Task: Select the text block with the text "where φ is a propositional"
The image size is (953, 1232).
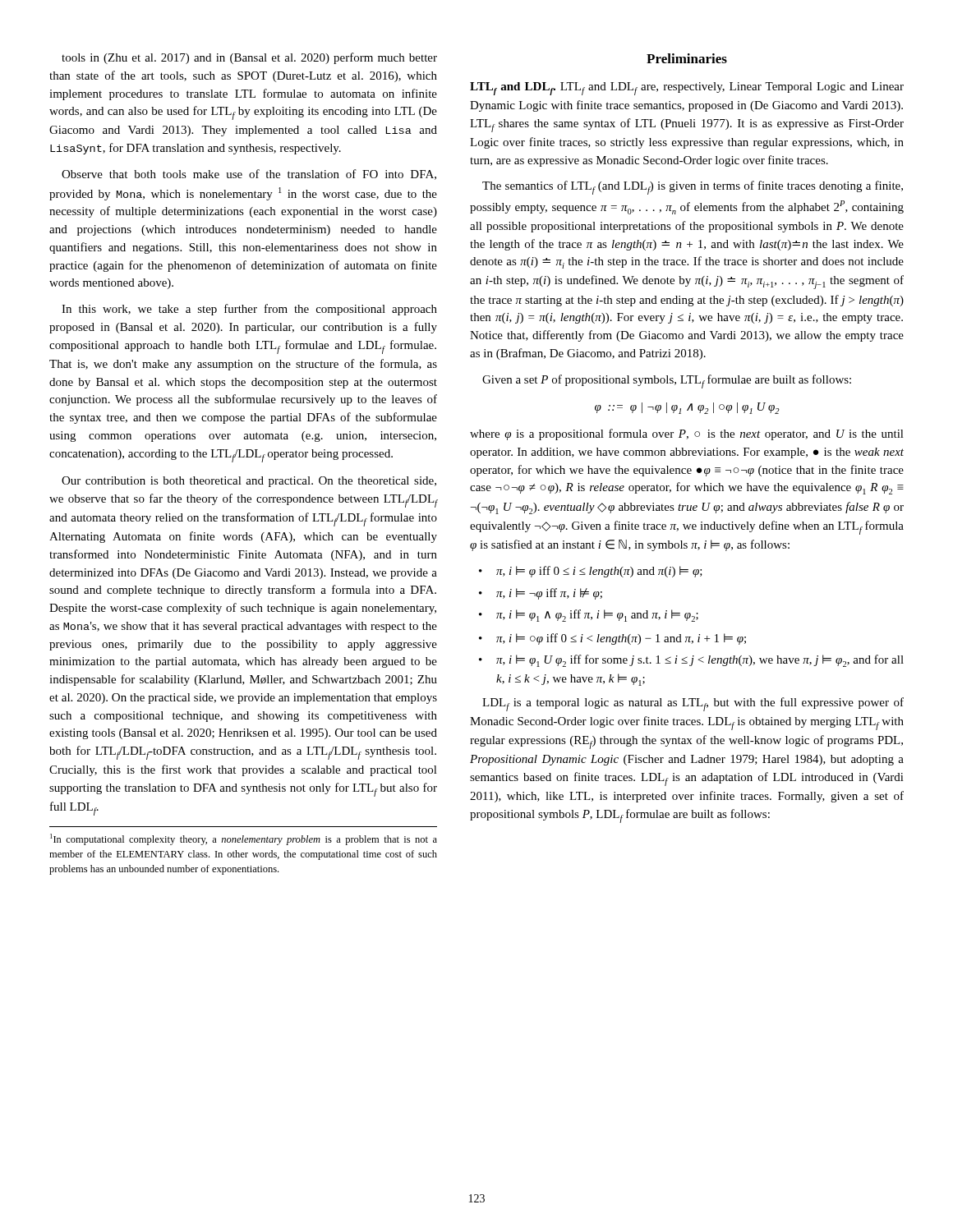Action: coord(687,490)
